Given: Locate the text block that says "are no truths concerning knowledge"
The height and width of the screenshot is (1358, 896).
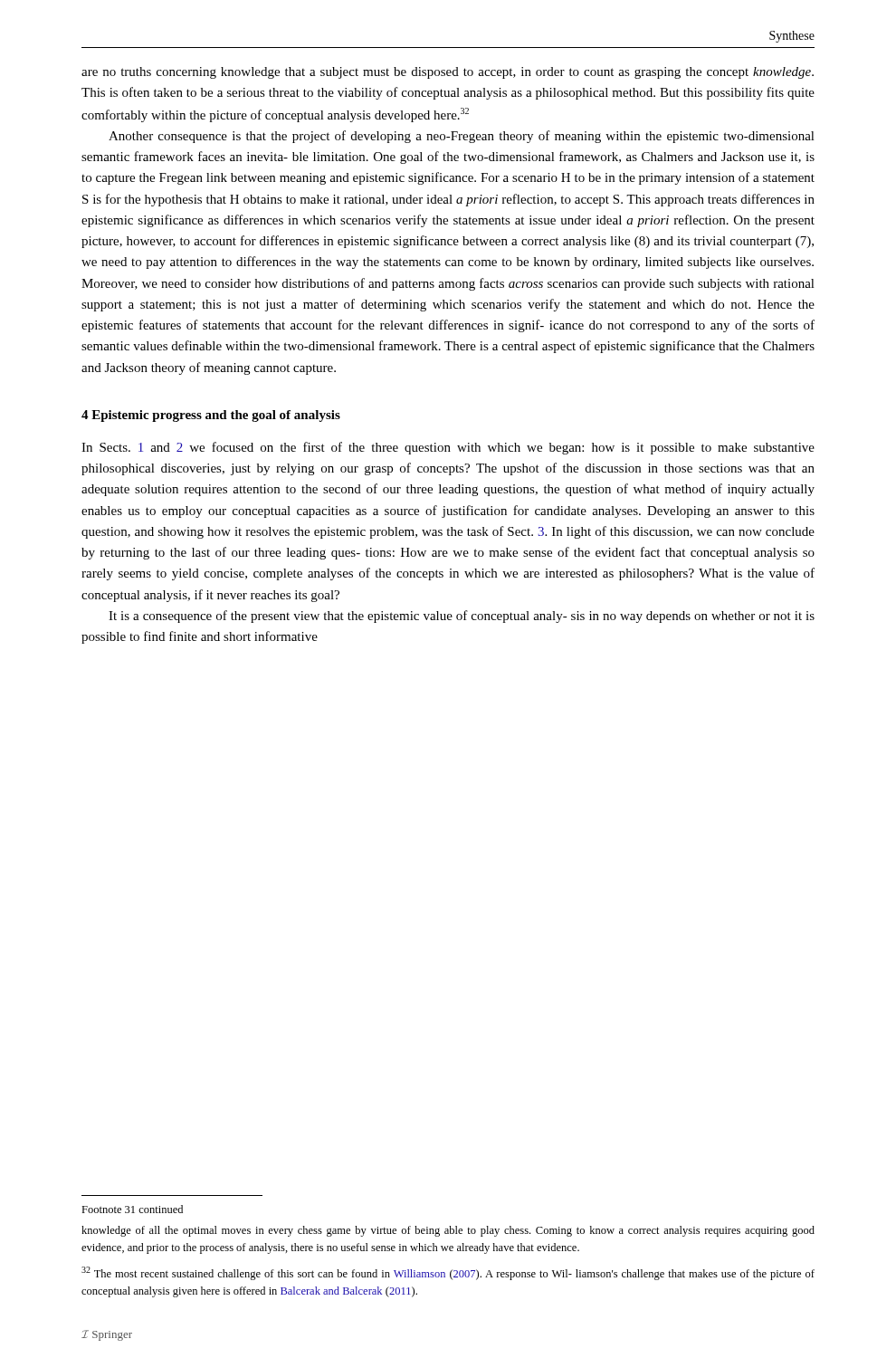Looking at the screenshot, I should [x=448, y=94].
